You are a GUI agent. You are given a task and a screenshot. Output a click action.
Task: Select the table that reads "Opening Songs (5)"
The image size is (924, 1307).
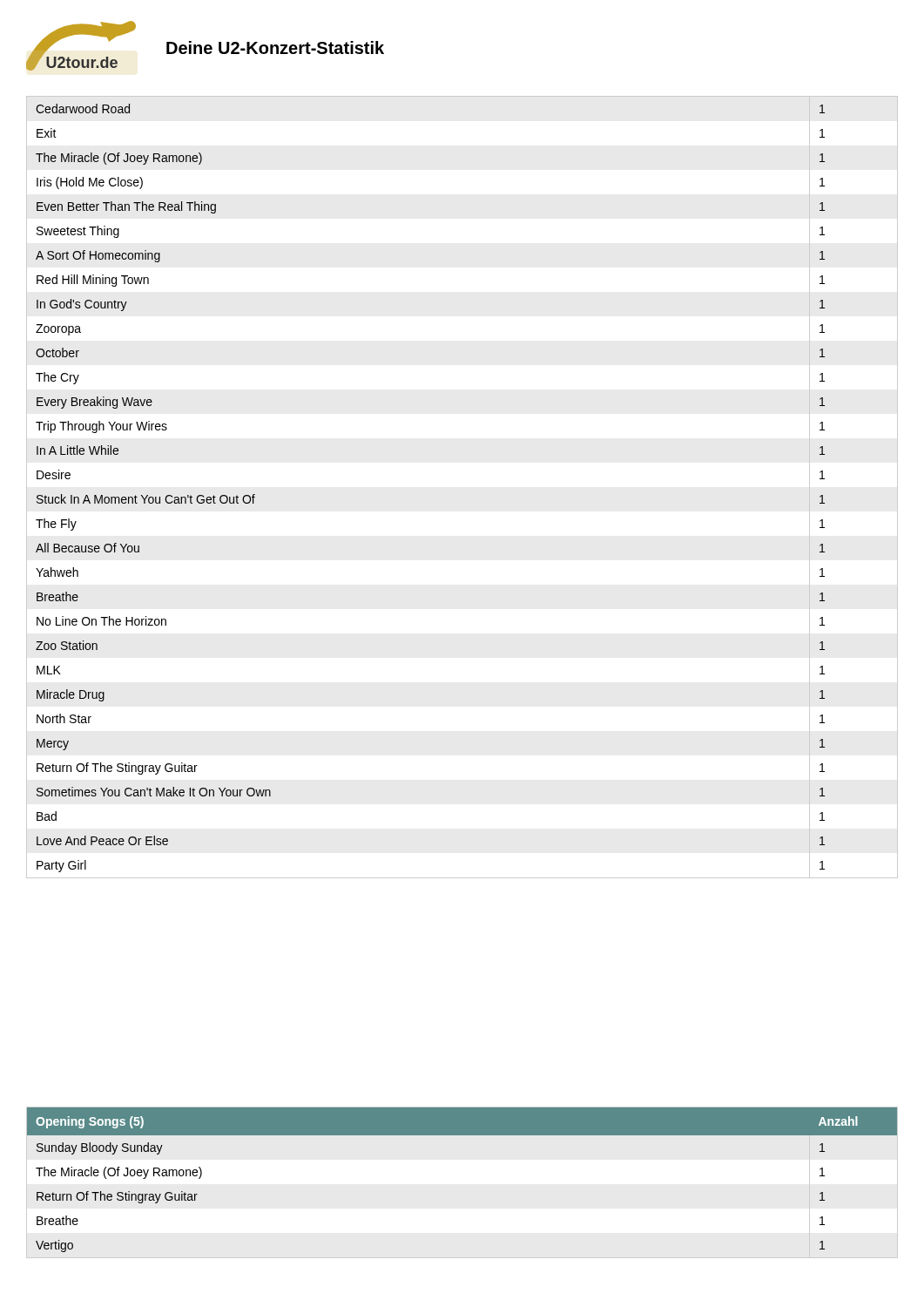pyautogui.click(x=462, y=1182)
